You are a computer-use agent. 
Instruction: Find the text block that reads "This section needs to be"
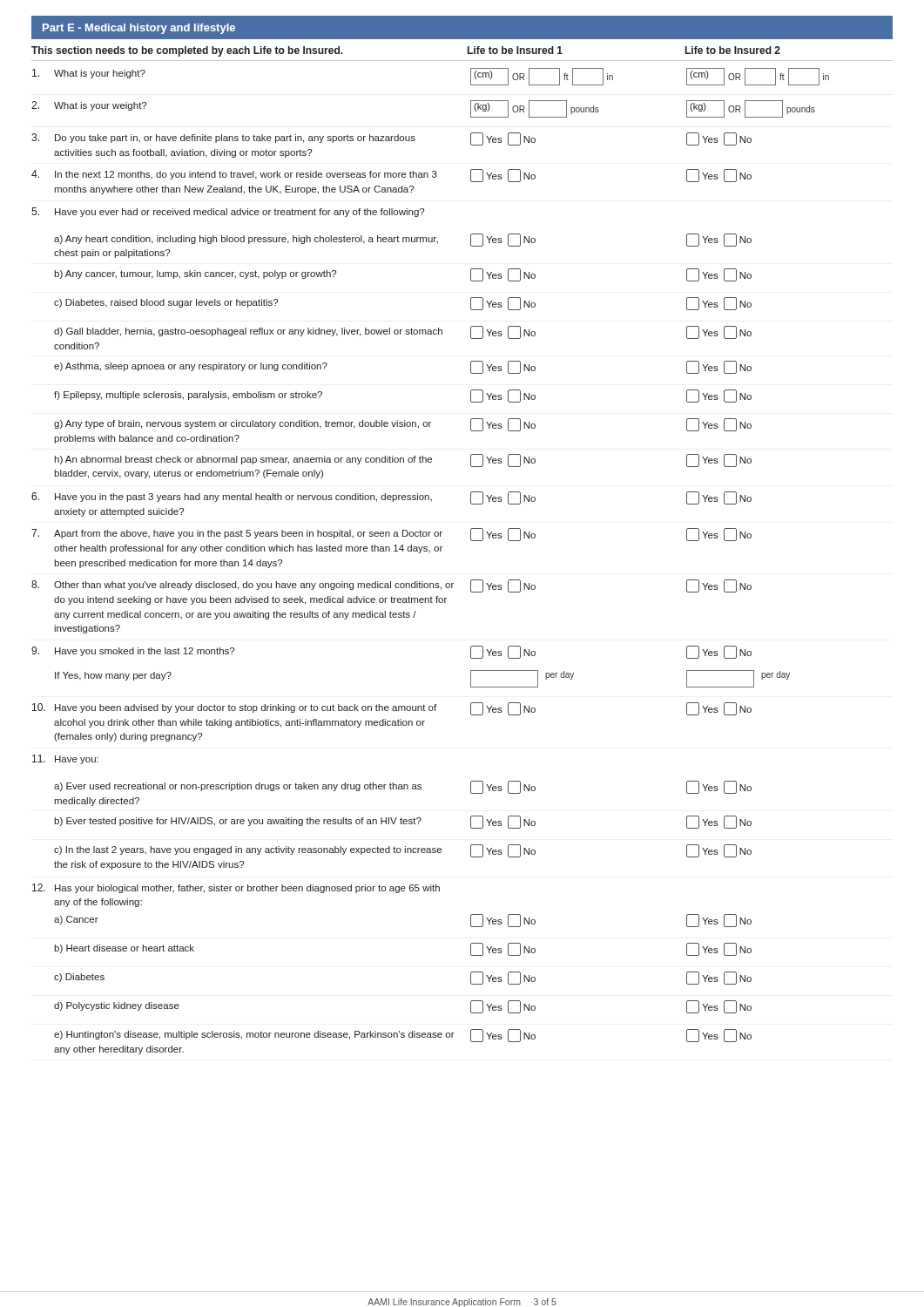tap(462, 50)
